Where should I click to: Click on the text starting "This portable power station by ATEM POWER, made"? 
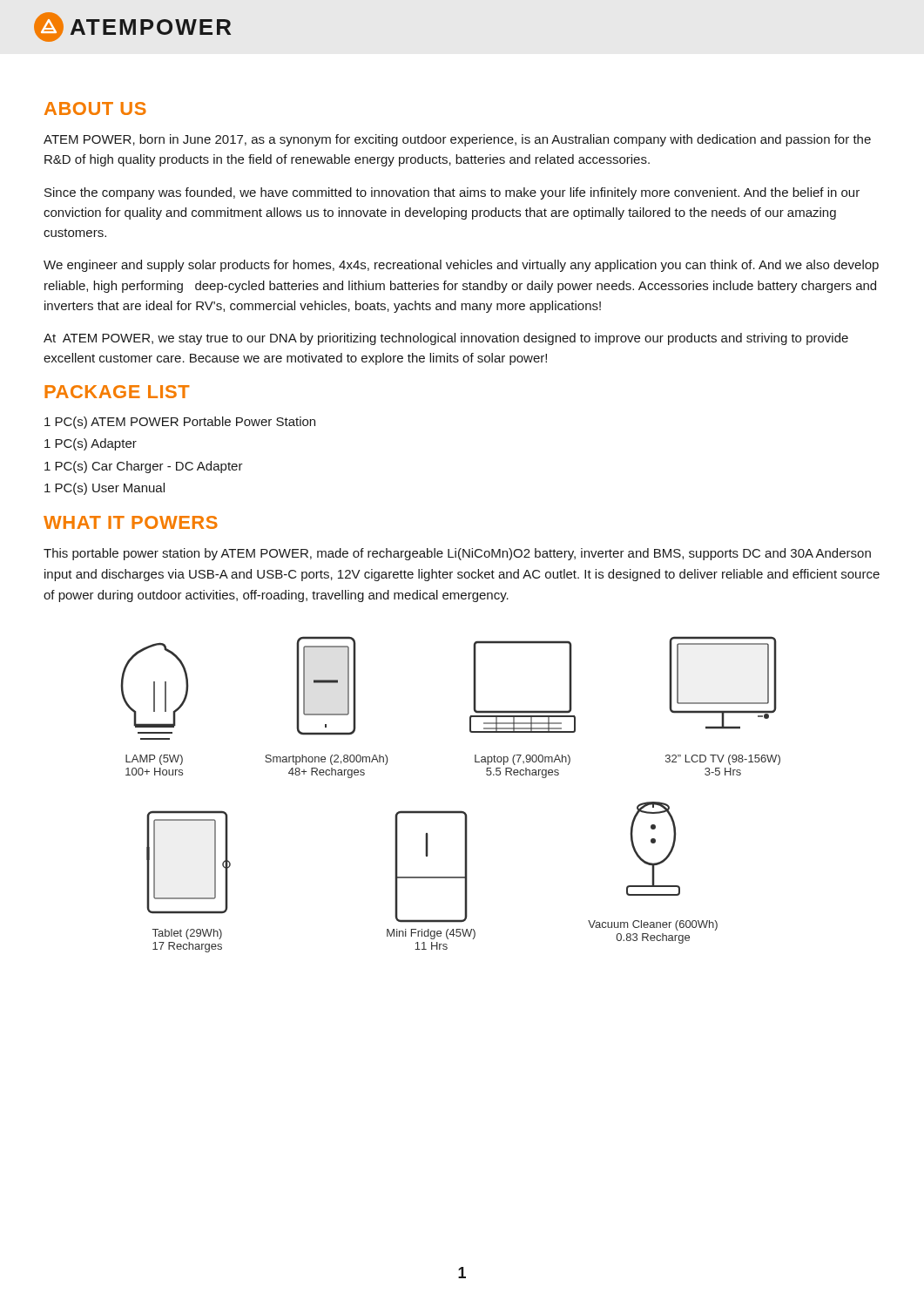point(462,573)
